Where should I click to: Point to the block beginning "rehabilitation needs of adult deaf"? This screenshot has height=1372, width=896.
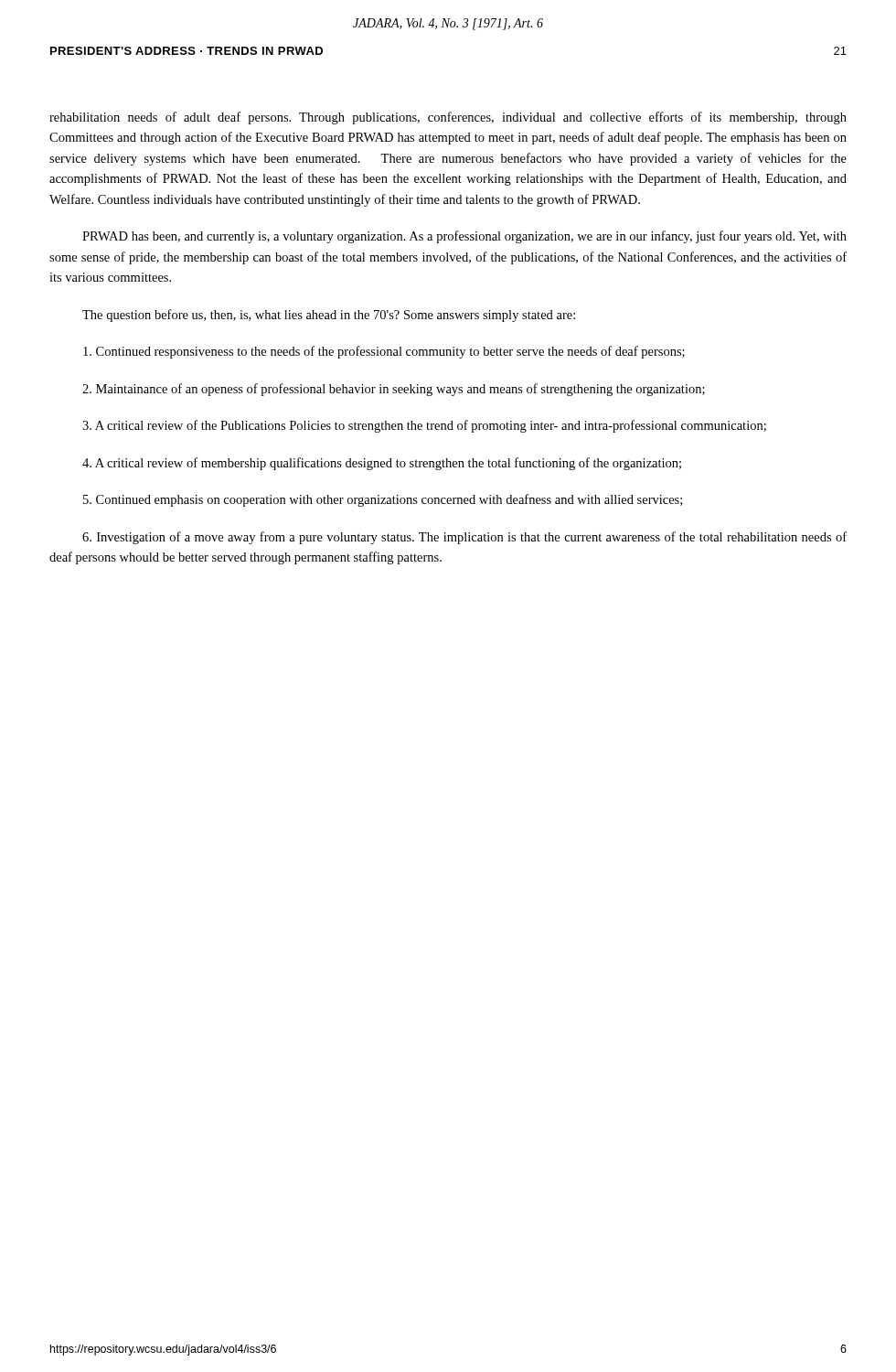[x=448, y=158]
